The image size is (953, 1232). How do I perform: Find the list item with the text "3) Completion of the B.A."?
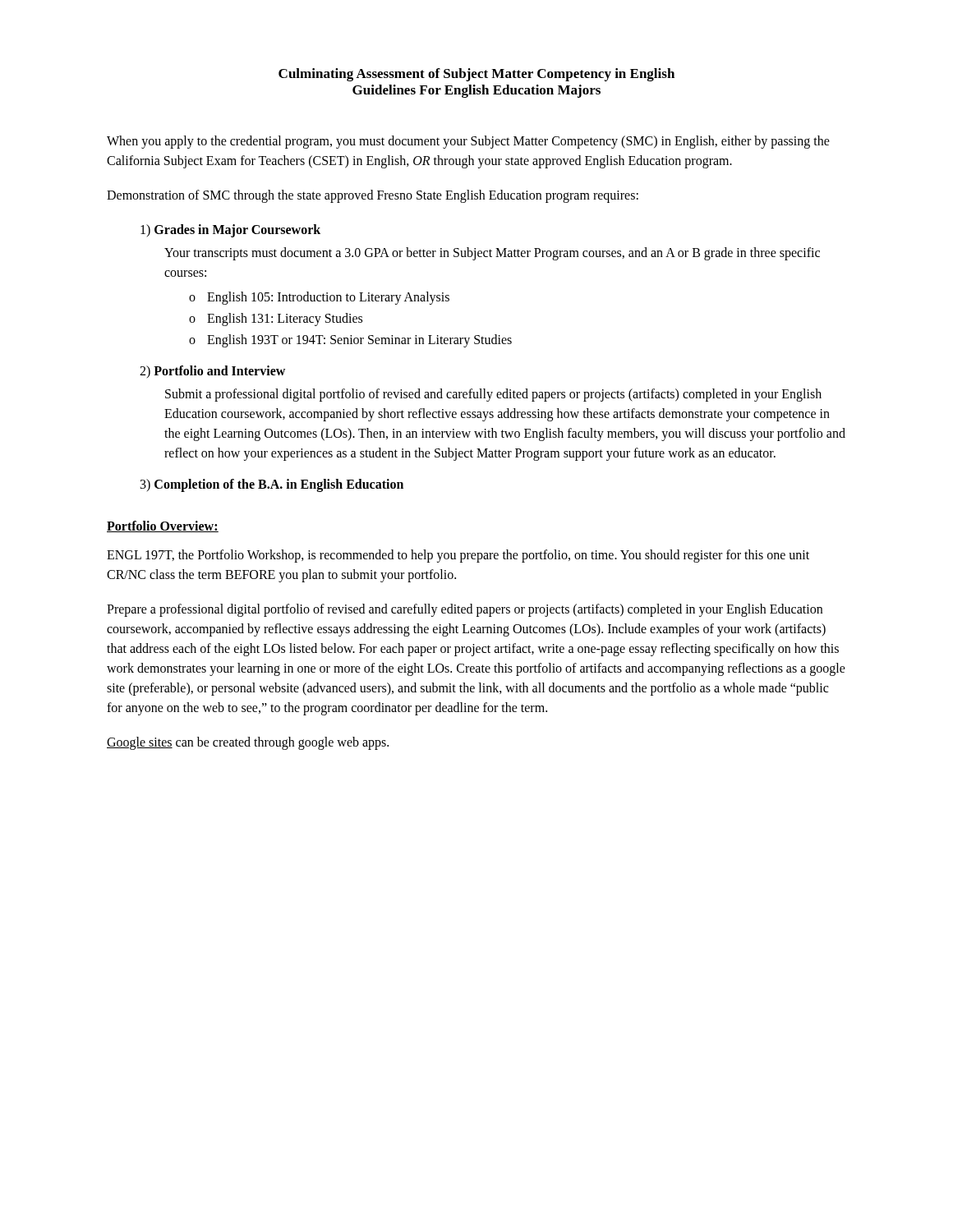(x=272, y=484)
